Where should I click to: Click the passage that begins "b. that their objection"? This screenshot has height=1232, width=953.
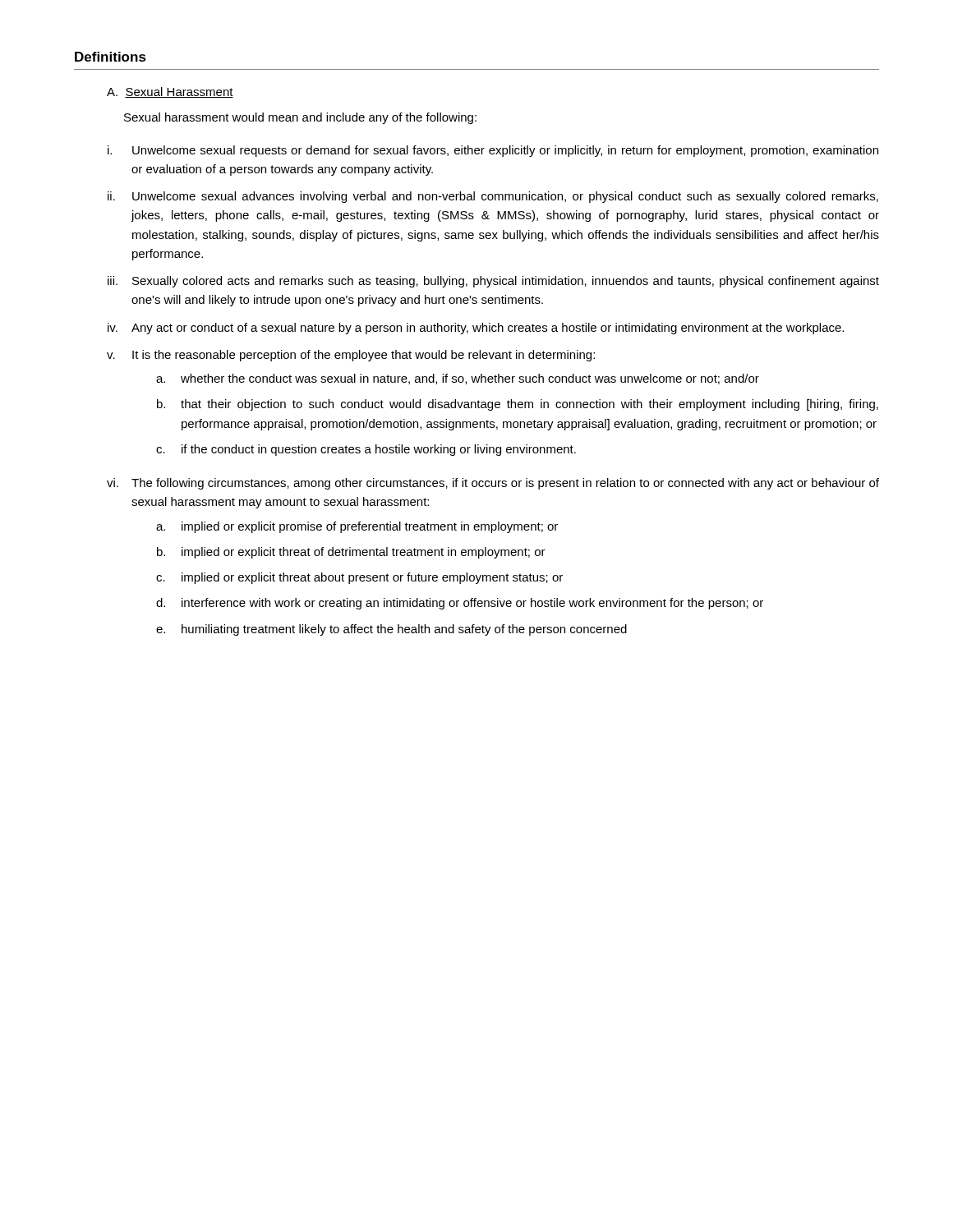point(518,414)
